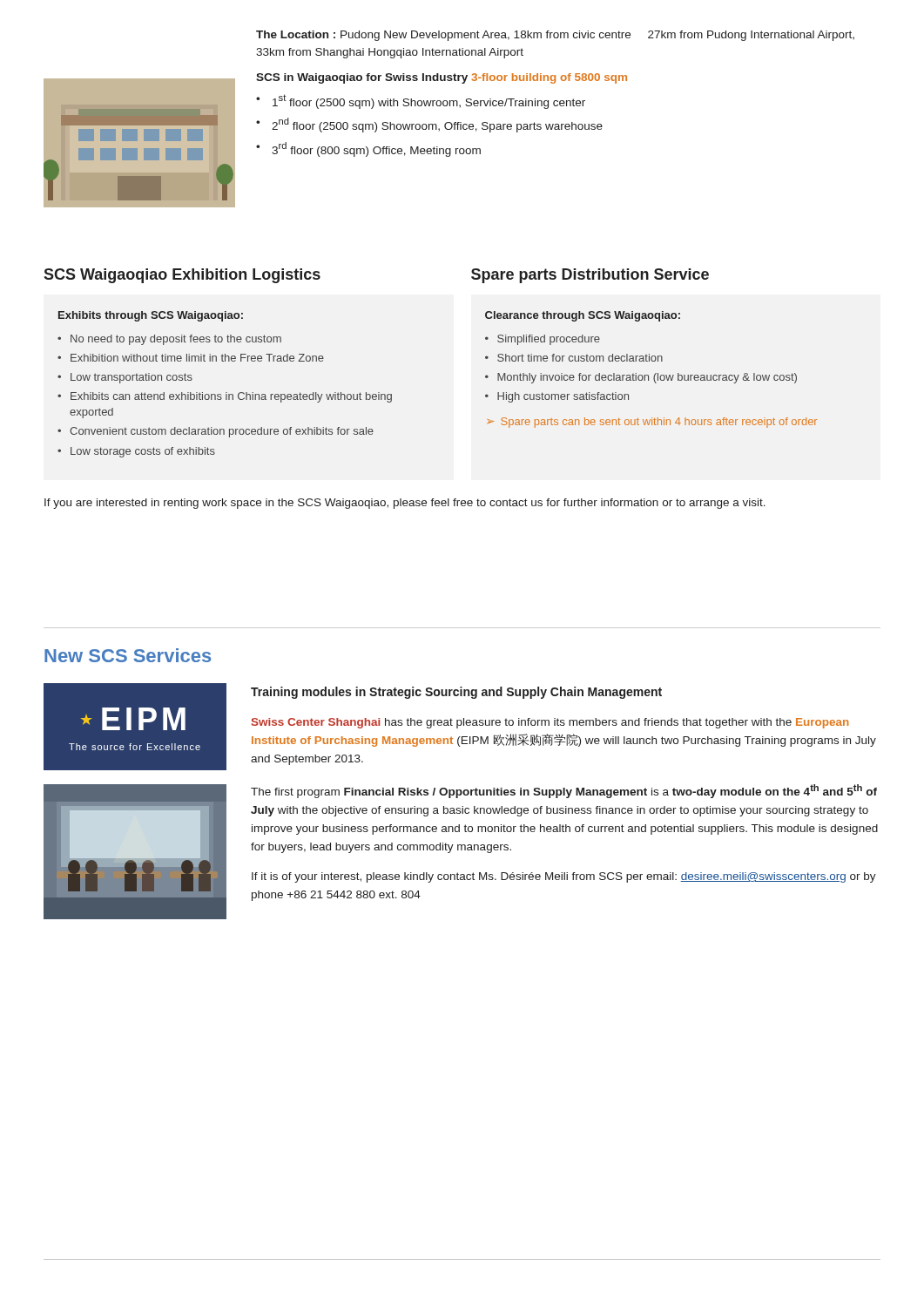The width and height of the screenshot is (924, 1307).
Task: Point to the block starting "If it is"
Action: [x=563, y=885]
